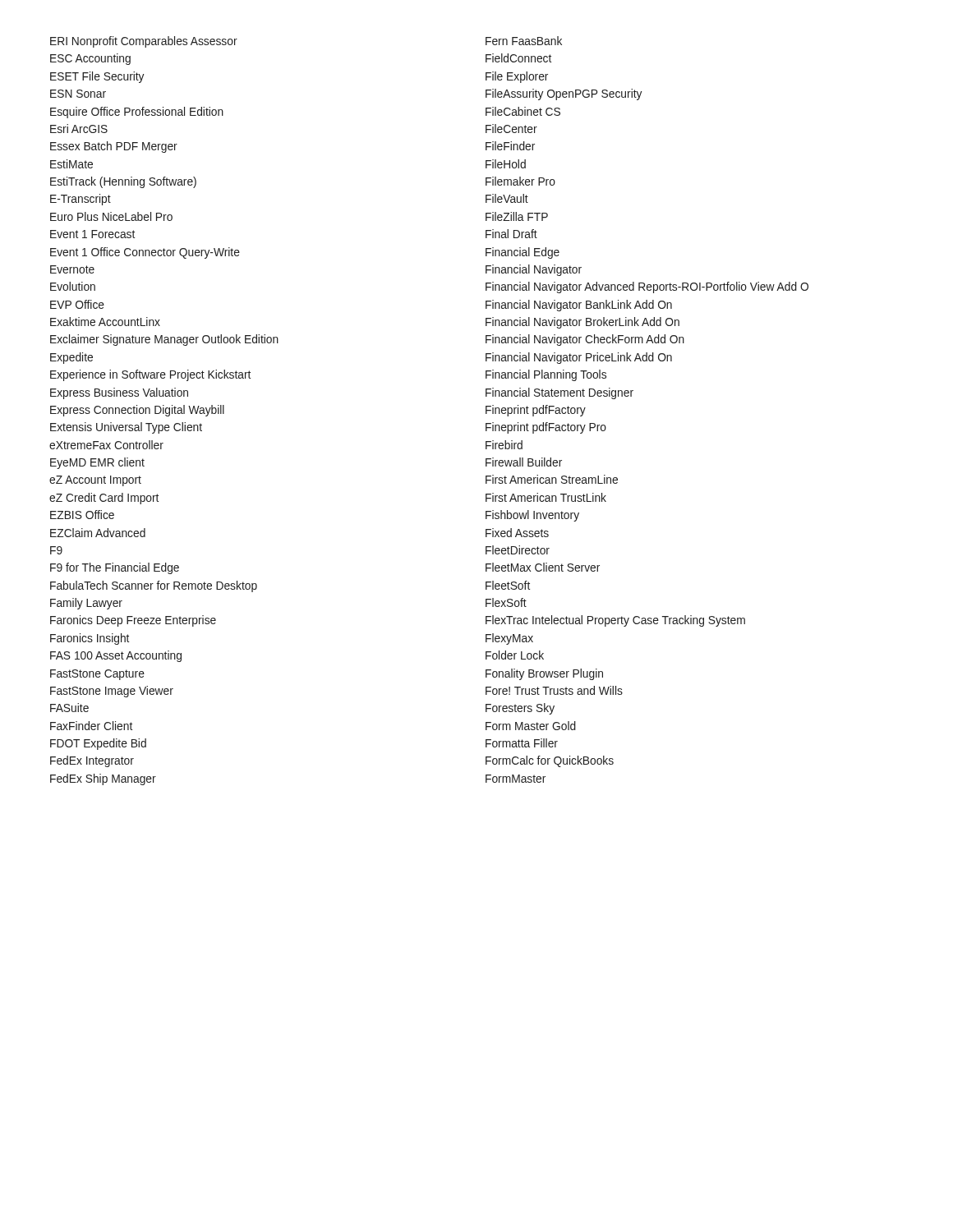Select the list item that reads "Firewall Builder"
953x1232 pixels.
tap(523, 463)
